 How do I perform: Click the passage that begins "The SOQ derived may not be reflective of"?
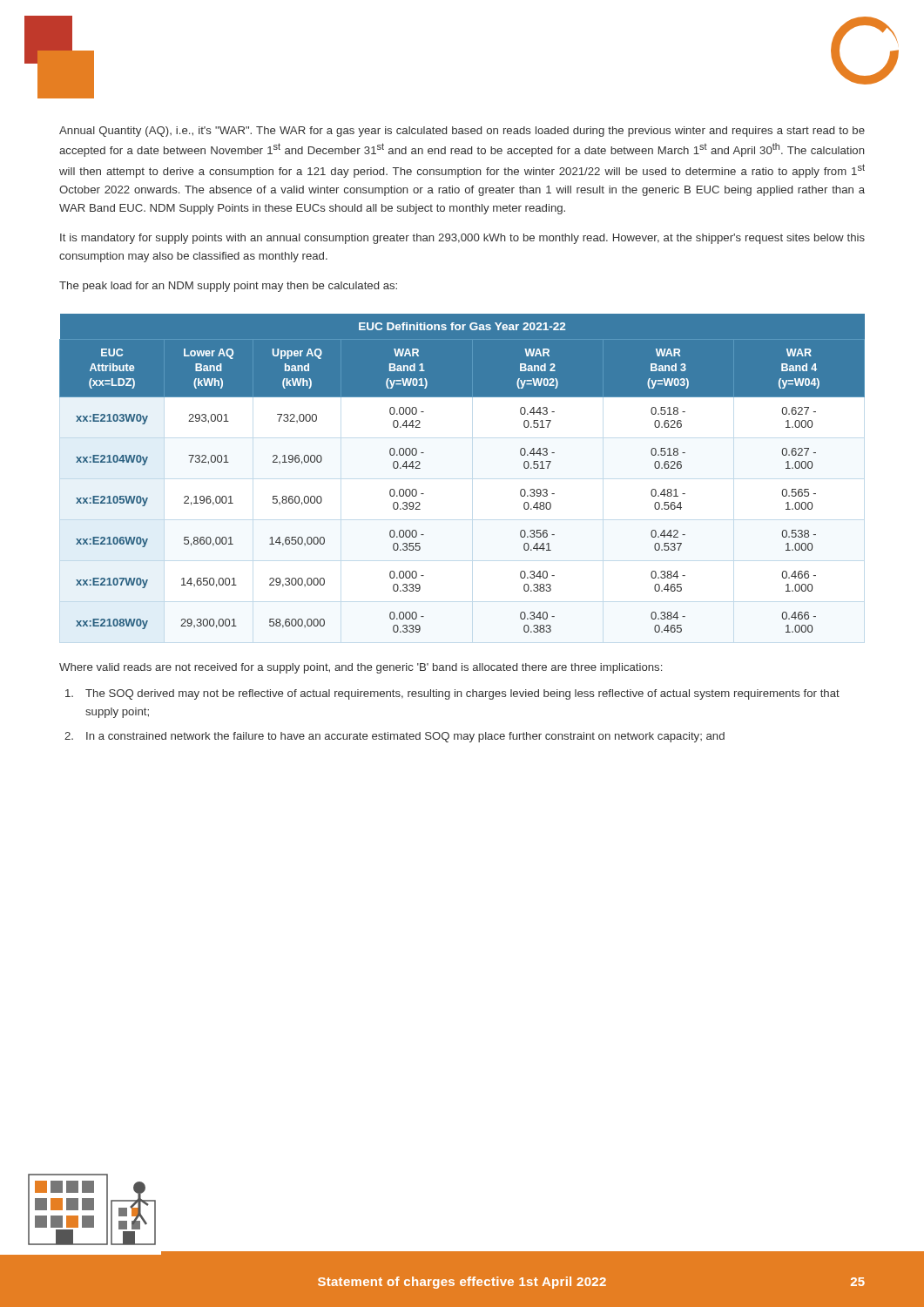tap(452, 702)
